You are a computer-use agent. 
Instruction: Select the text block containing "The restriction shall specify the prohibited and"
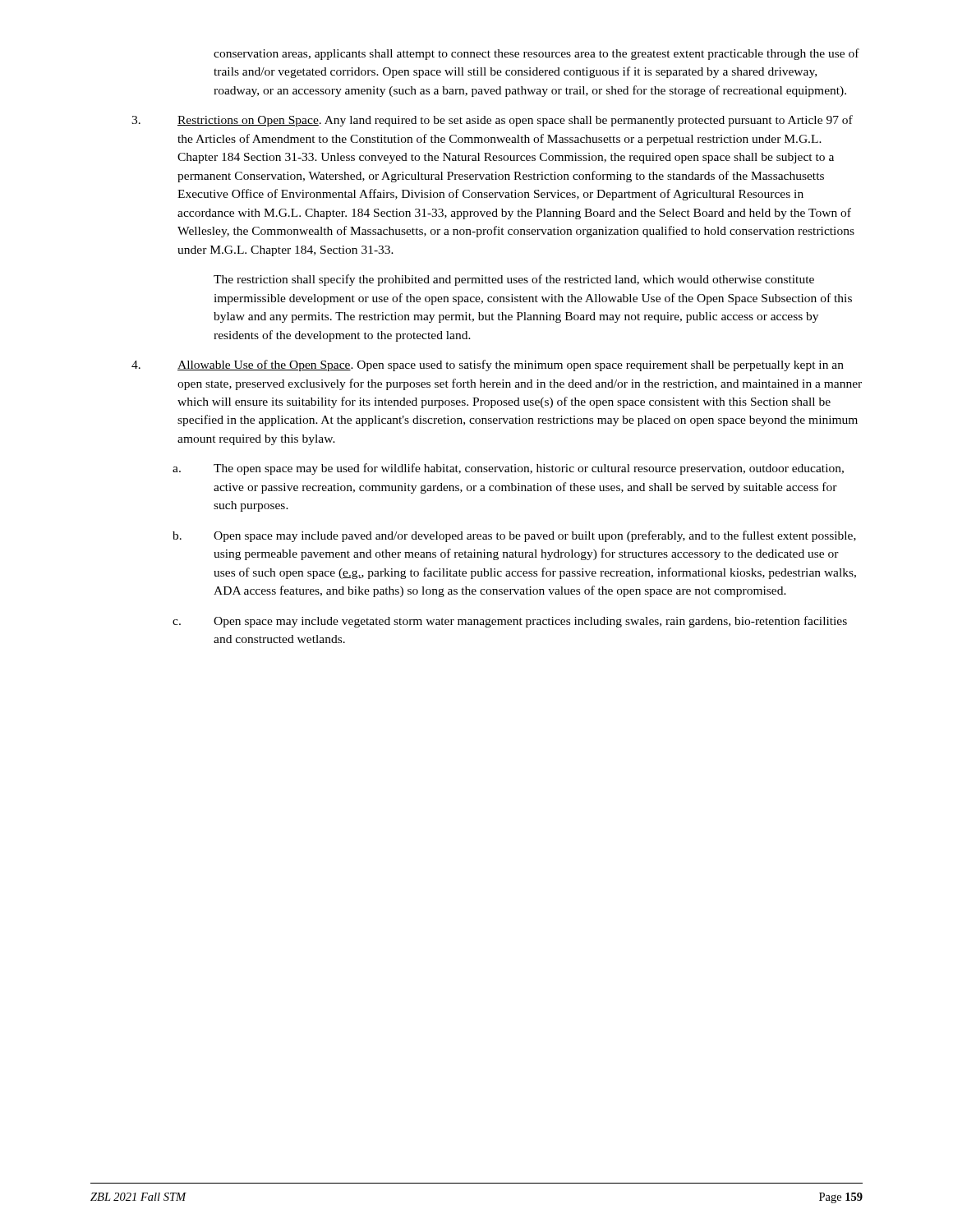coord(533,307)
